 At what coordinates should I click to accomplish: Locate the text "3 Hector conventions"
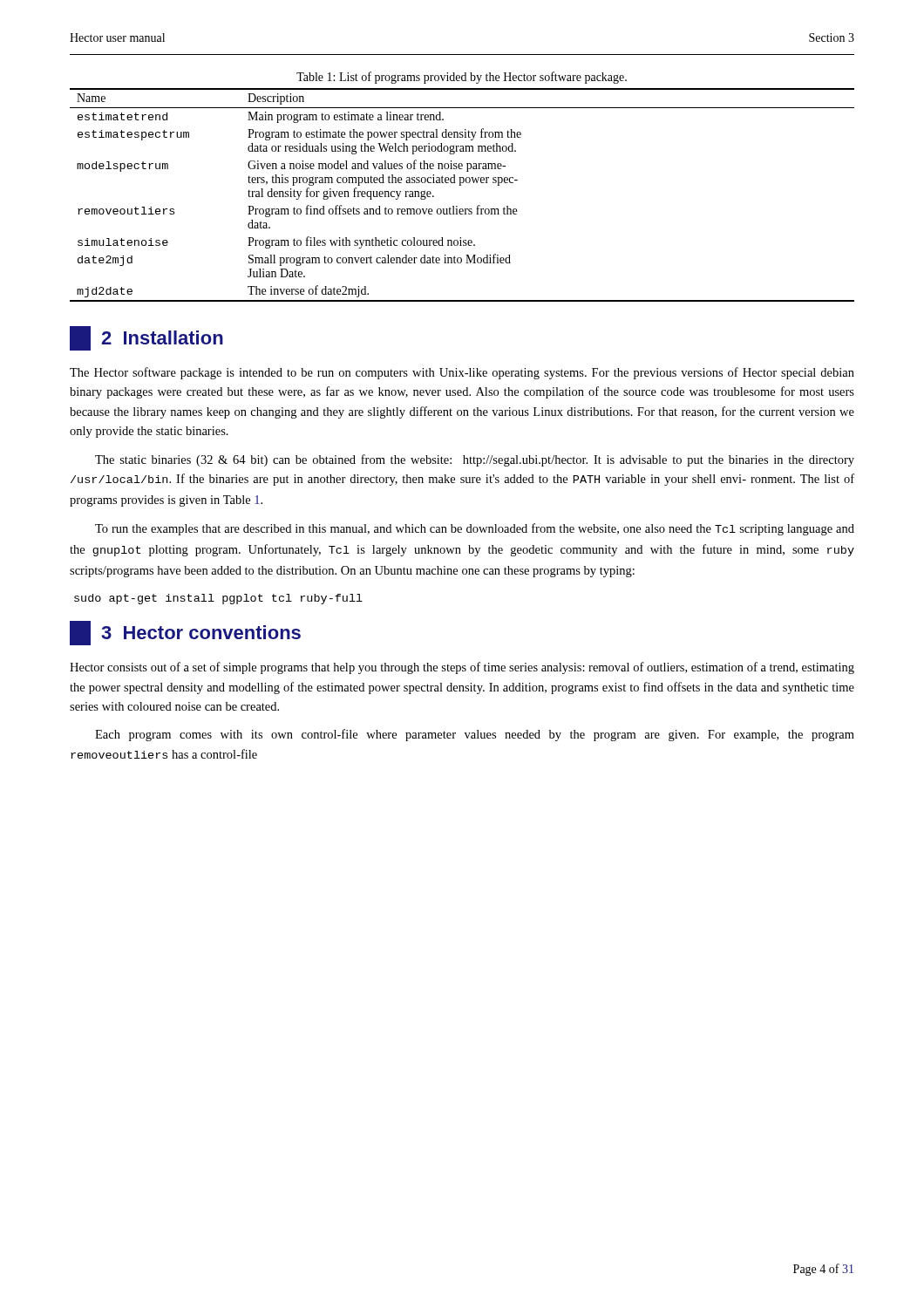tap(186, 633)
